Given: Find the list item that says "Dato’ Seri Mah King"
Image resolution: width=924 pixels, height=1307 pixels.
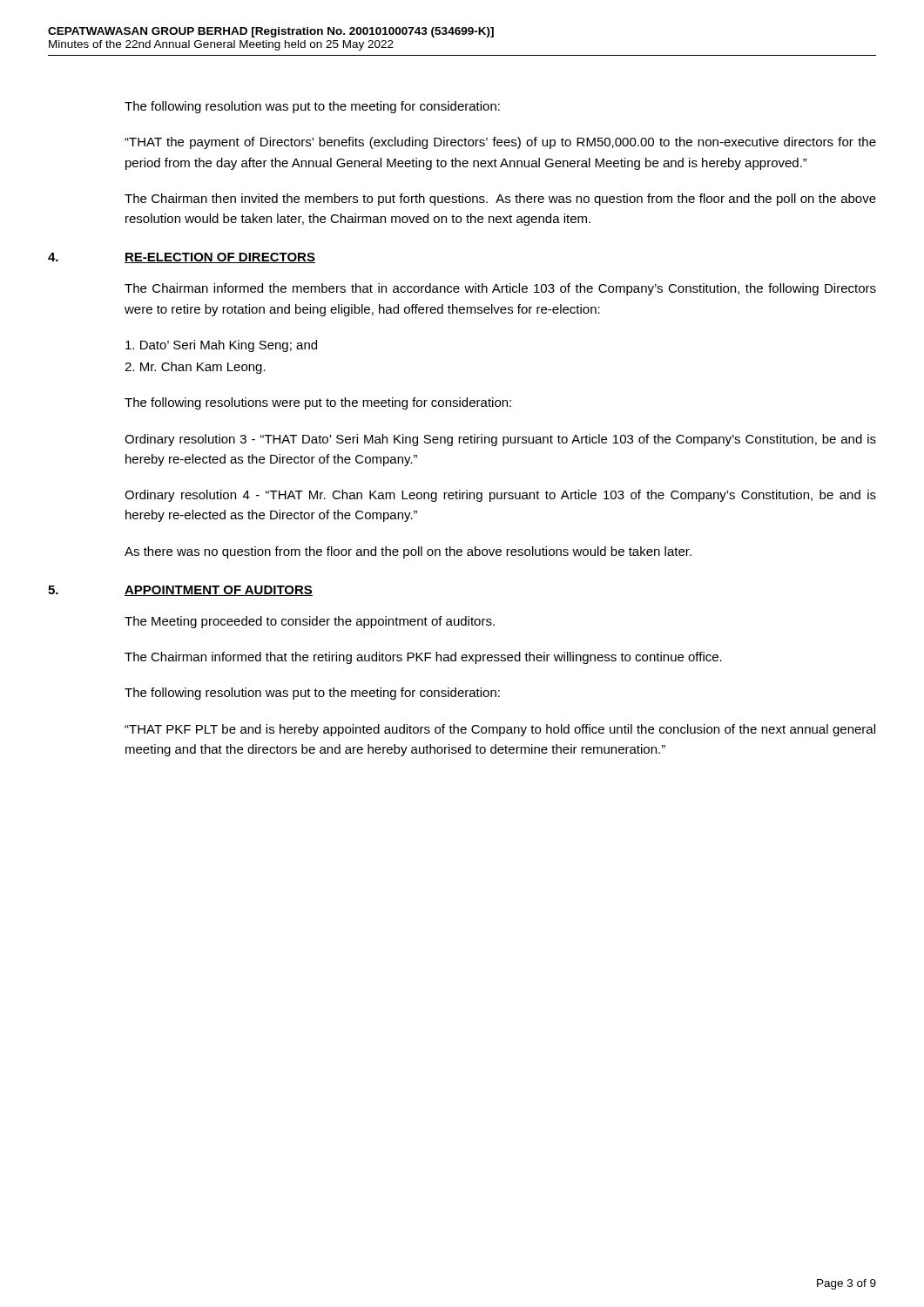Looking at the screenshot, I should point(221,344).
